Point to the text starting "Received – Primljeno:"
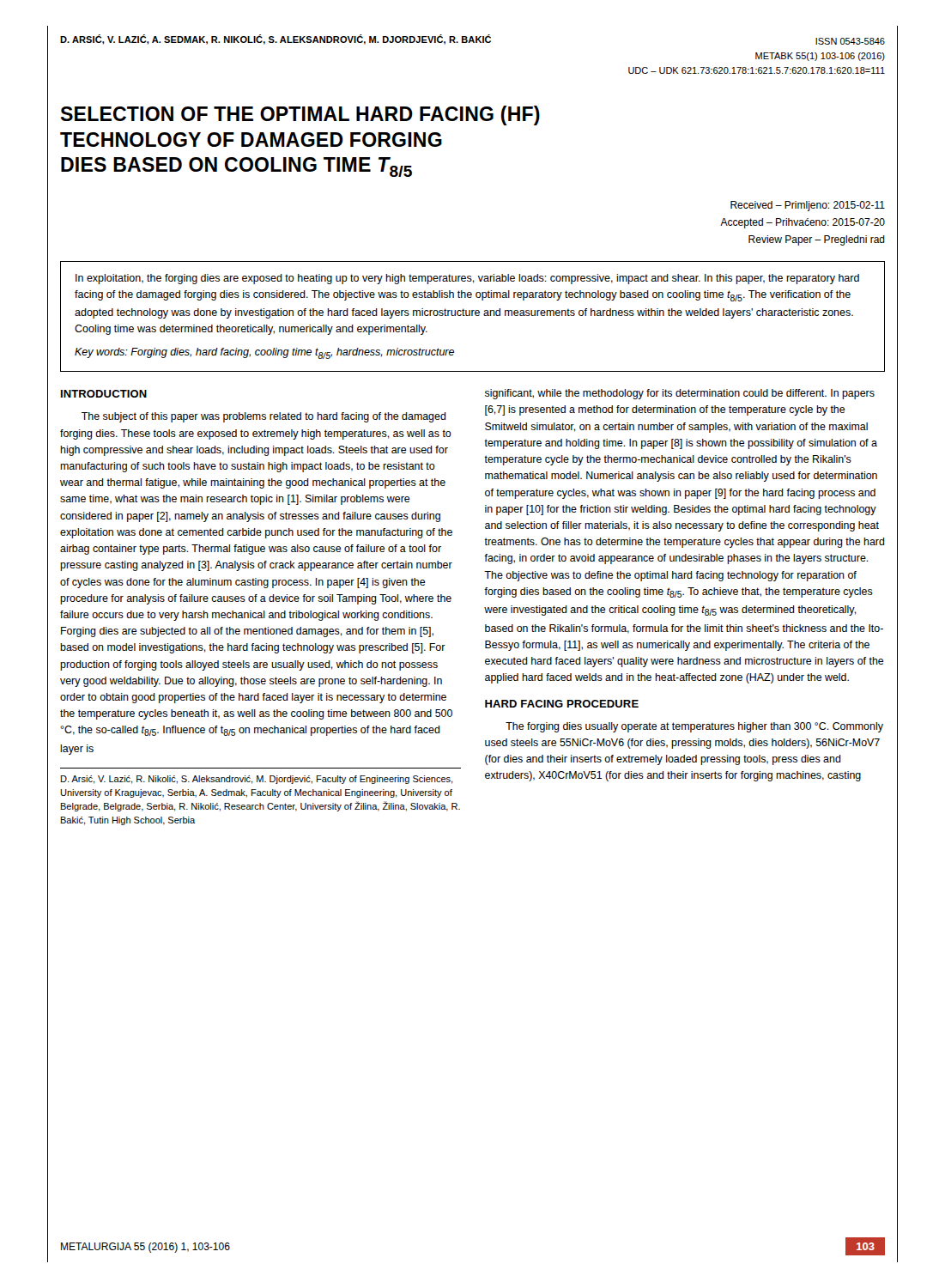 click(803, 222)
